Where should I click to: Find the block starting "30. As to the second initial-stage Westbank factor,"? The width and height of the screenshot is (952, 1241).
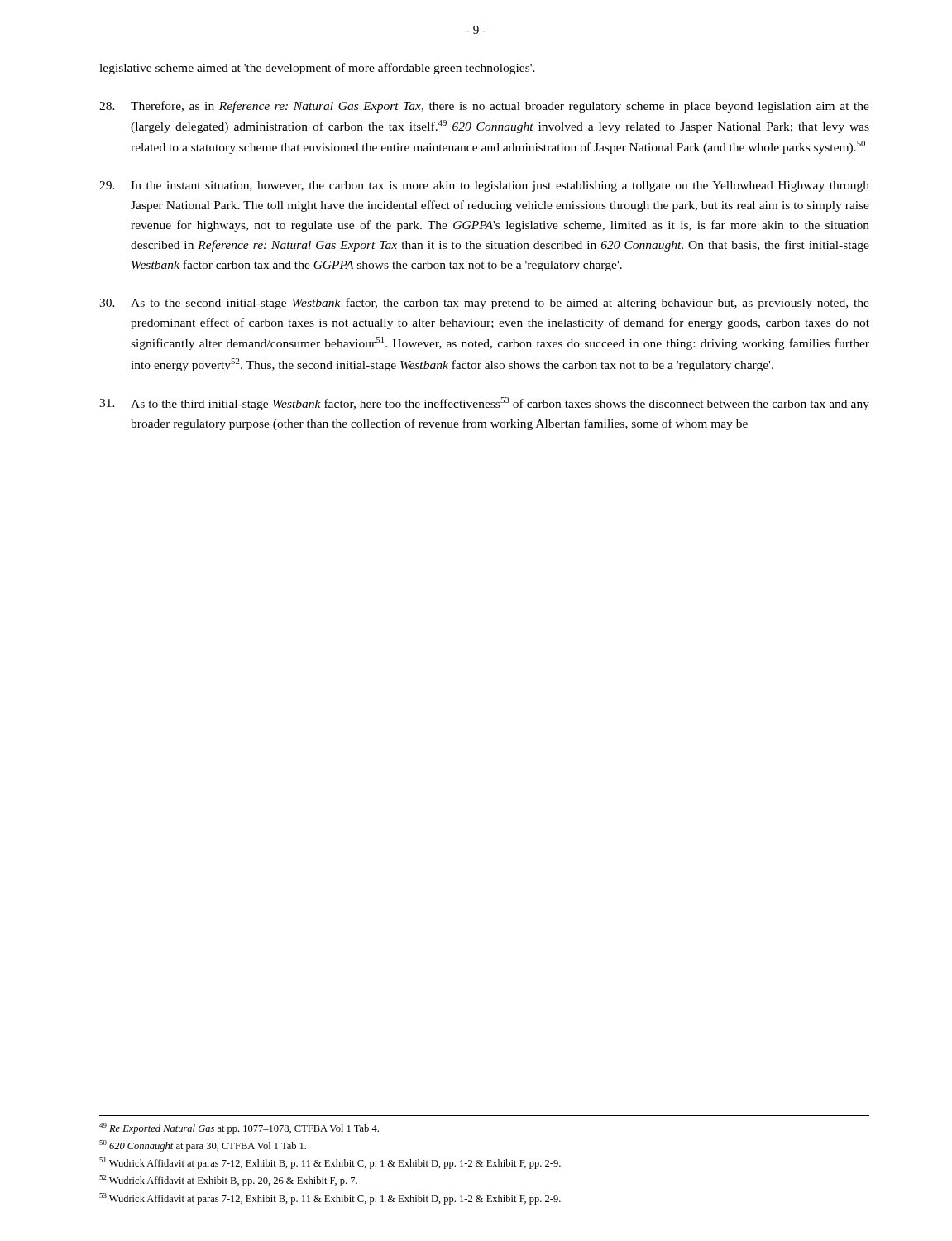pos(484,334)
